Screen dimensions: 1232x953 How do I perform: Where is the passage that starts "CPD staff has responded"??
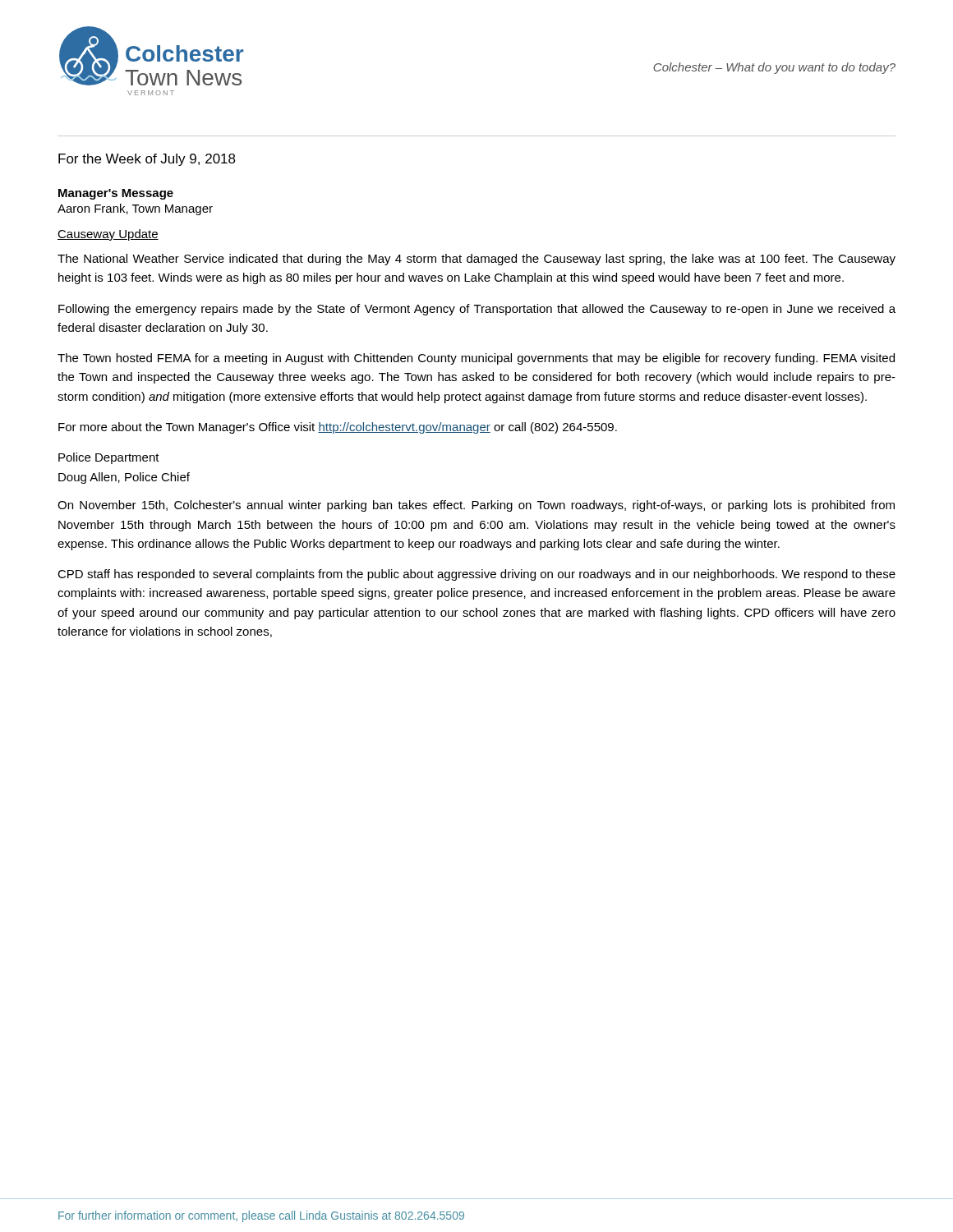pos(476,602)
